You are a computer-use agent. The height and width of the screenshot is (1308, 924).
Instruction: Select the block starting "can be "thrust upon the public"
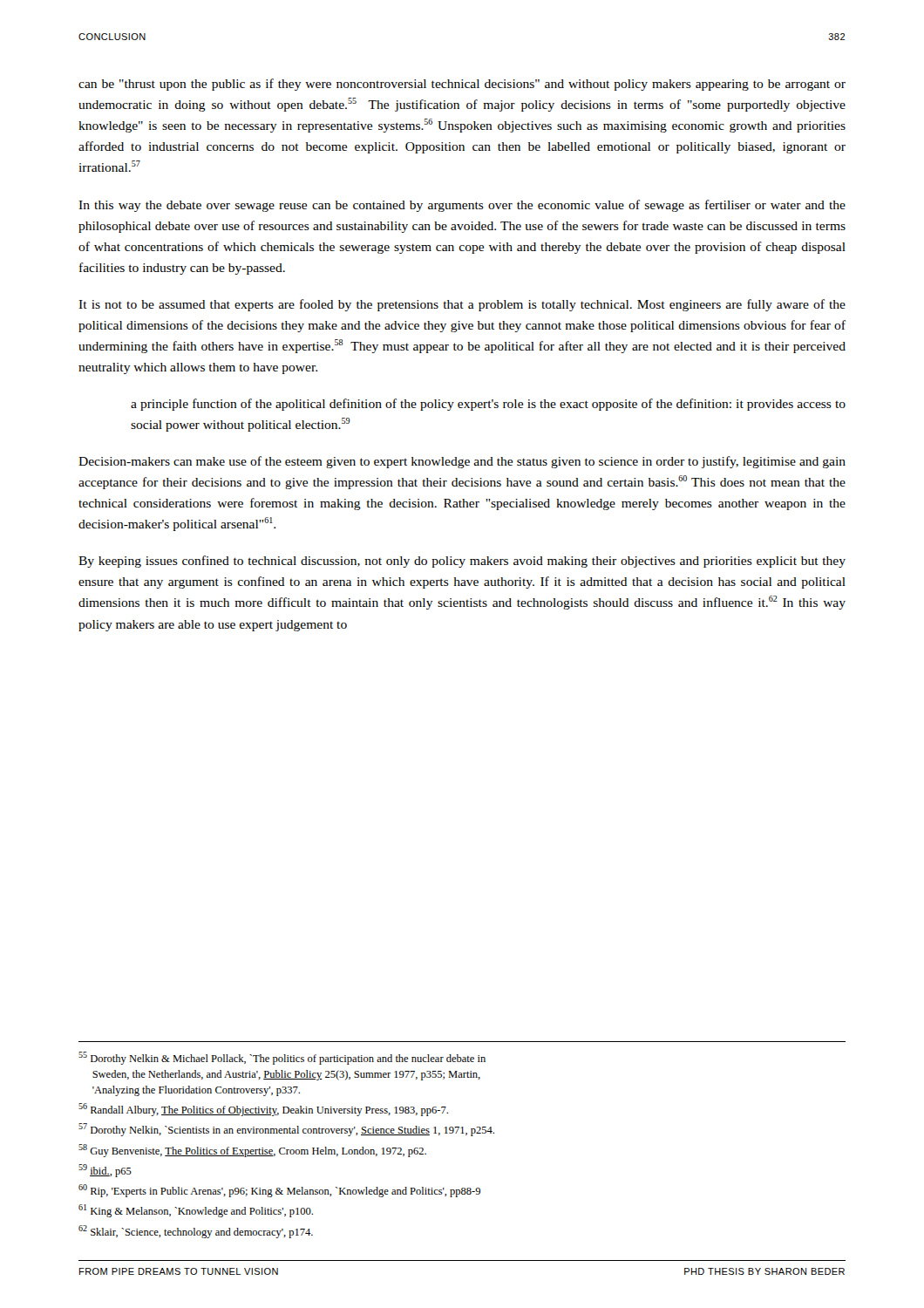pos(462,126)
